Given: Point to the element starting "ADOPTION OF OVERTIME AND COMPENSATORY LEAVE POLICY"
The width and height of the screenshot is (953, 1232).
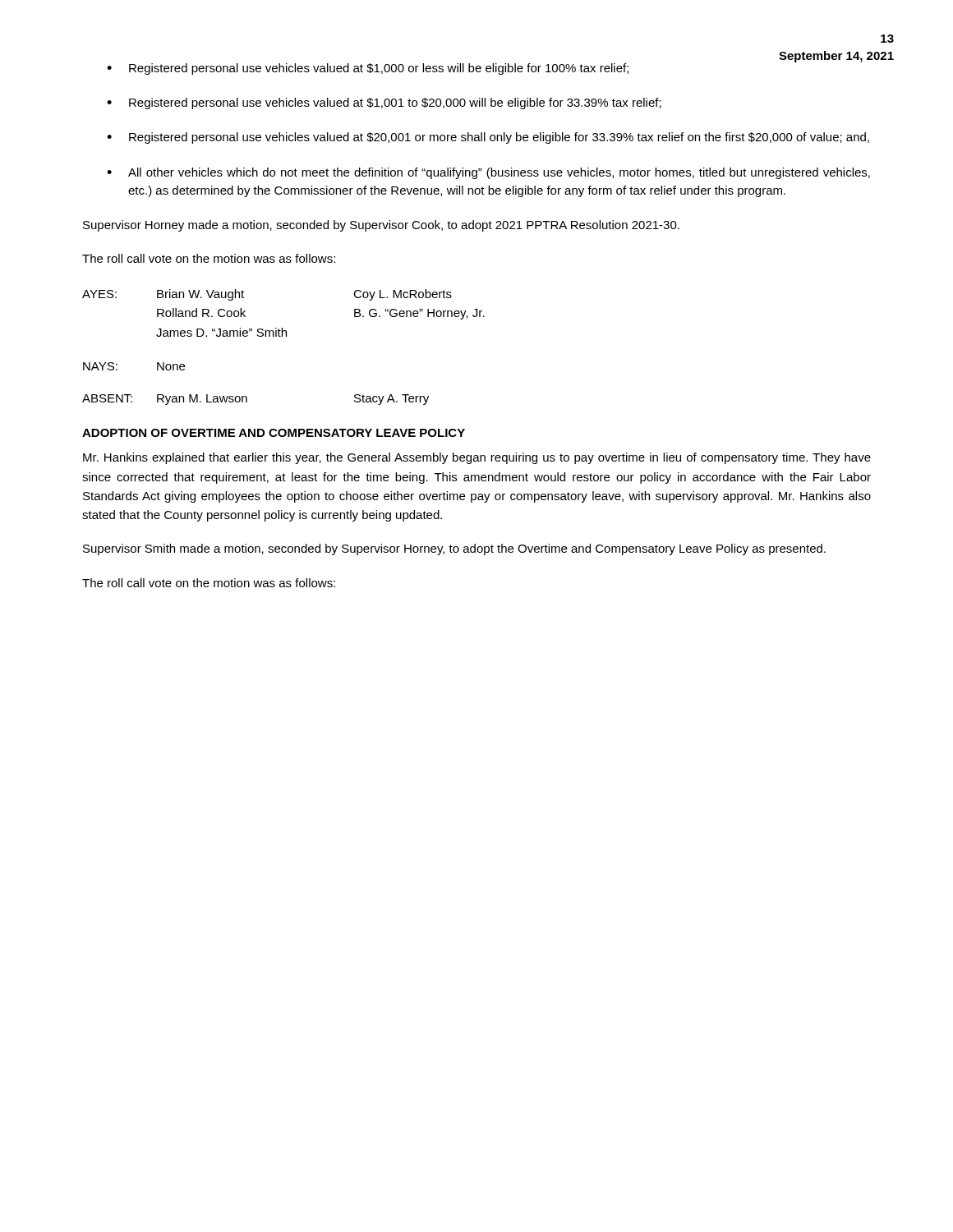Looking at the screenshot, I should pos(274,433).
